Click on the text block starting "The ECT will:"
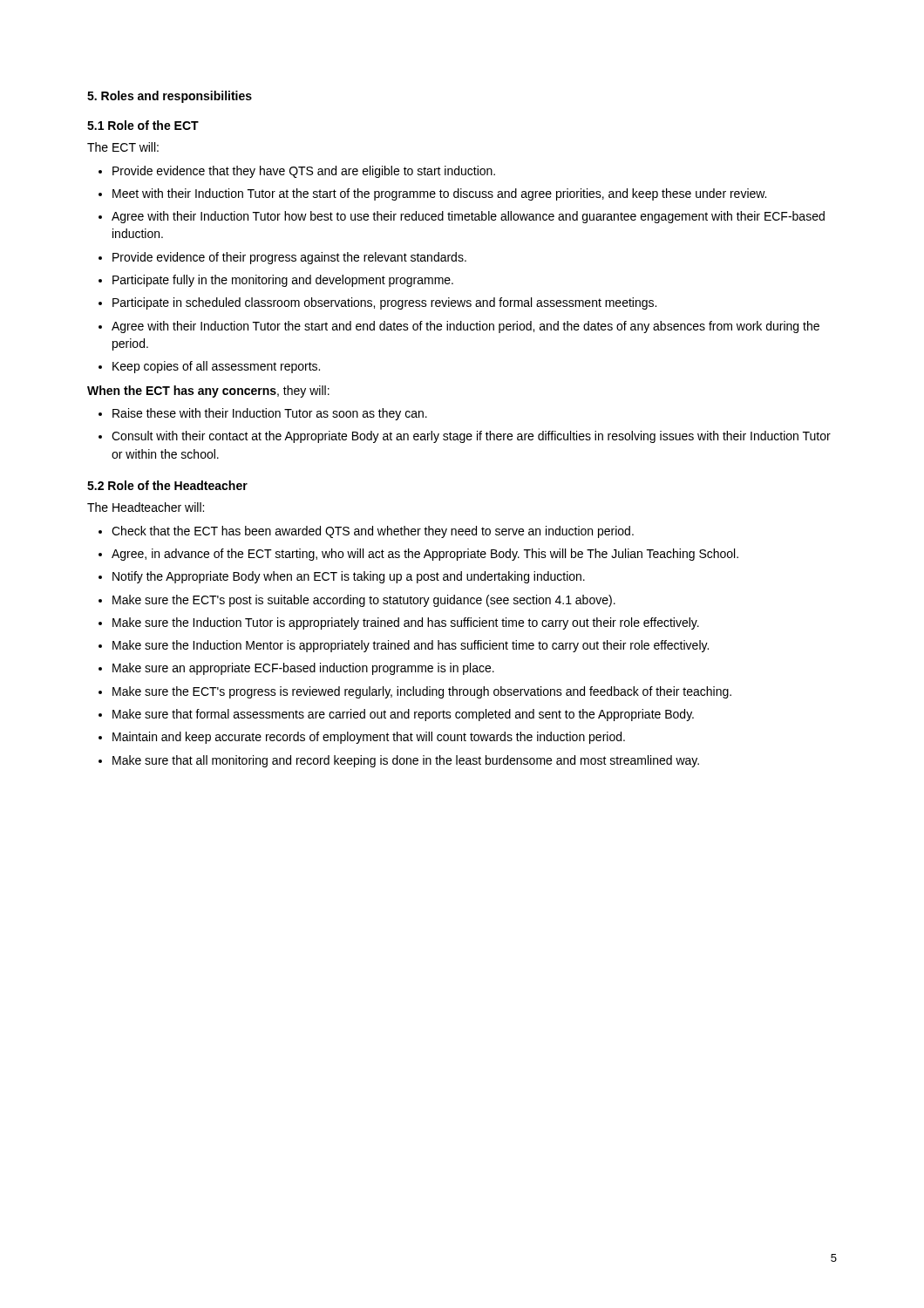The height and width of the screenshot is (1308, 924). [123, 147]
